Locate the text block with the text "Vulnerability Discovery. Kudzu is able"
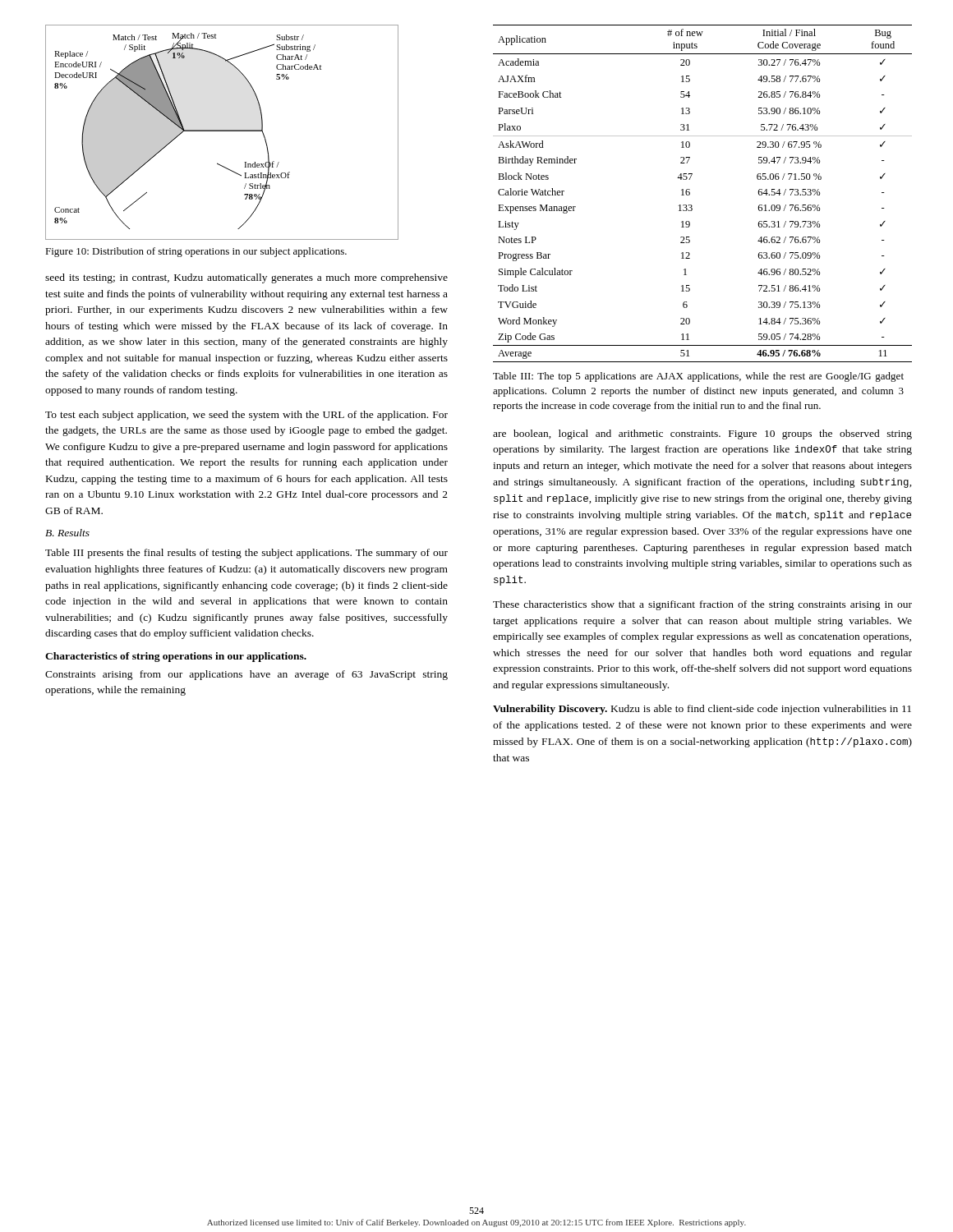The width and height of the screenshot is (953, 1232). pyautogui.click(x=702, y=733)
